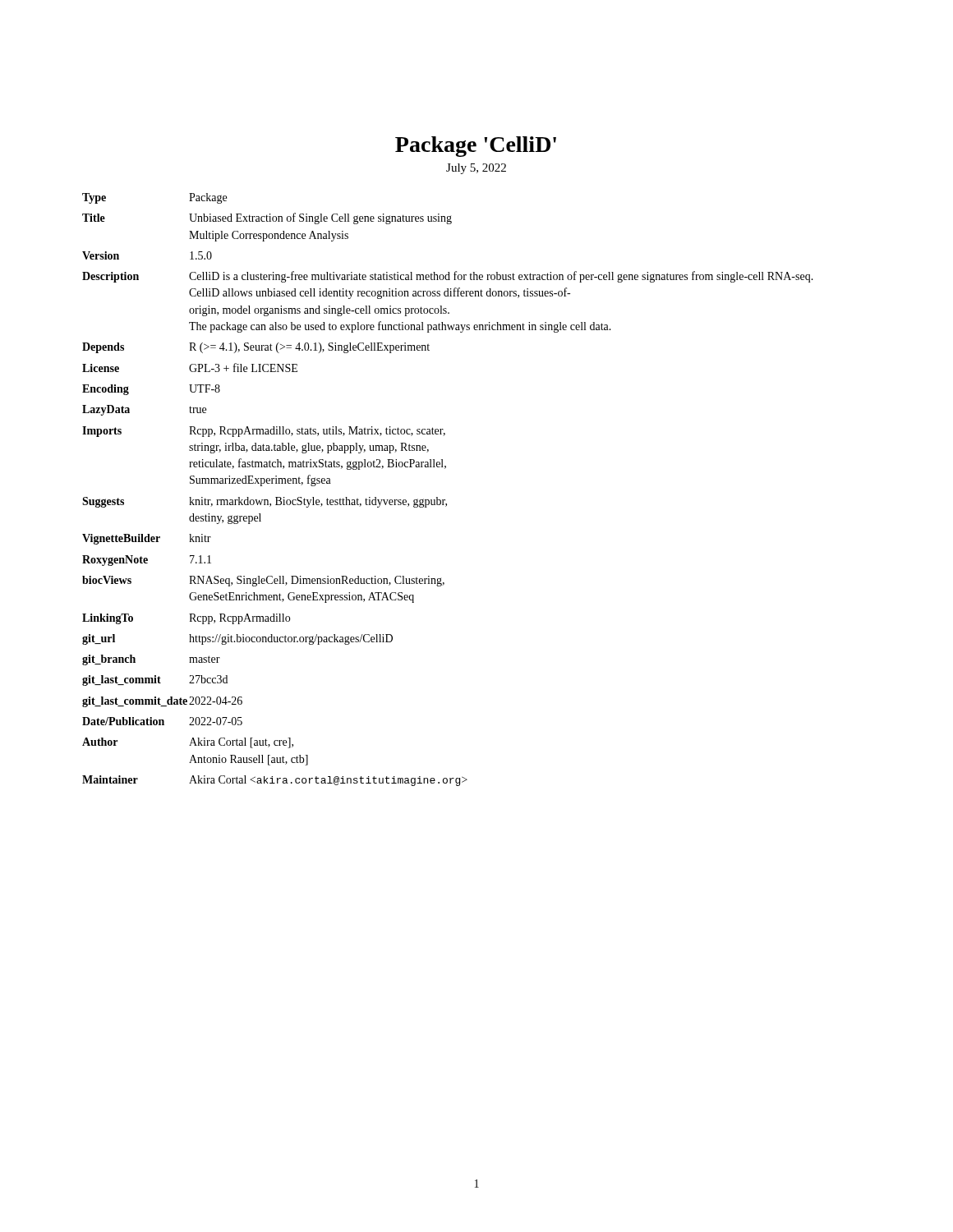Click on the text block with the text "biocViews RNASeq, SingleCell, DimensionReduction,"
The image size is (953, 1232).
click(x=263, y=581)
